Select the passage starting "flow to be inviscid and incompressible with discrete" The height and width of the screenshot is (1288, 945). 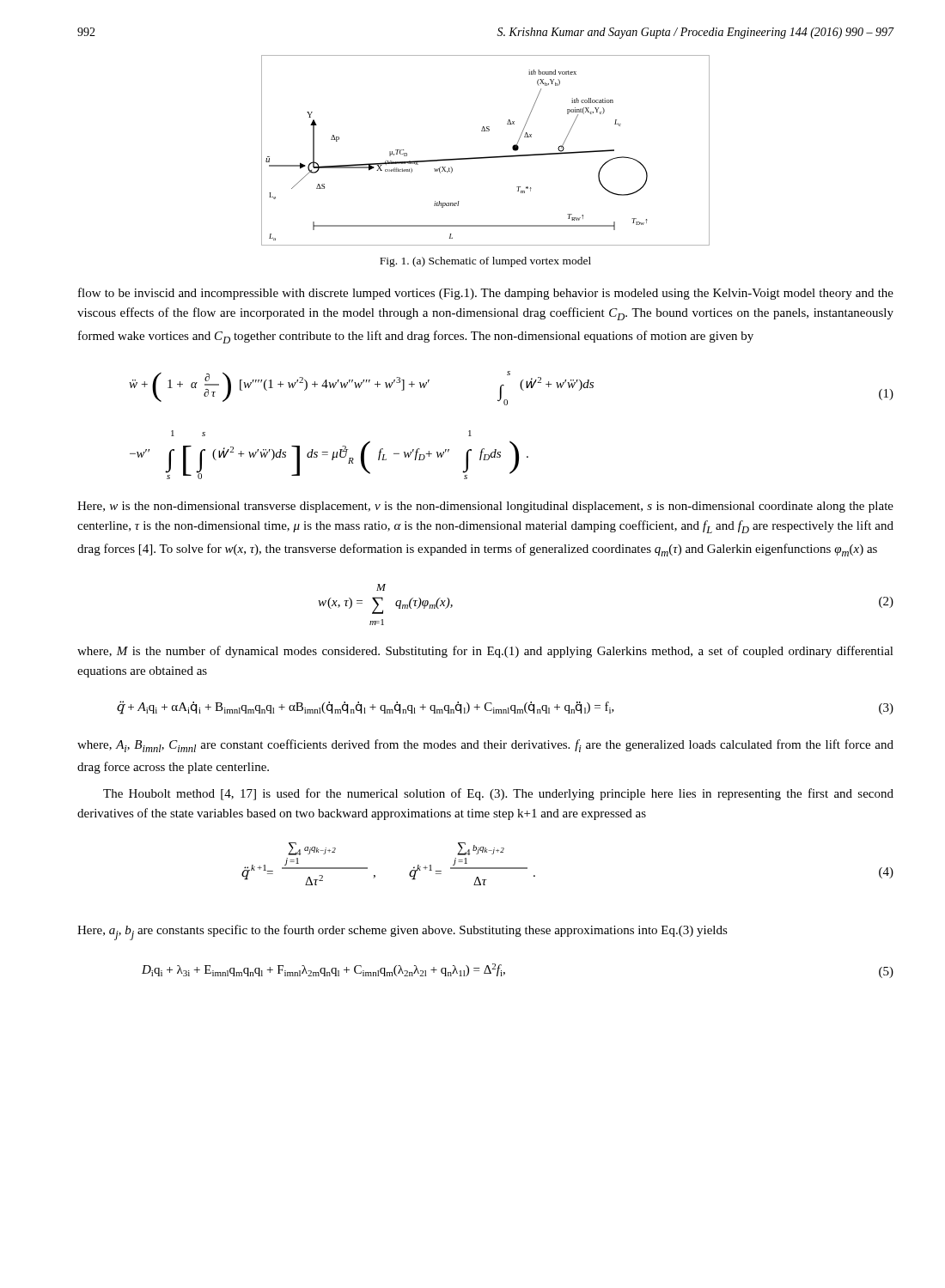click(485, 316)
